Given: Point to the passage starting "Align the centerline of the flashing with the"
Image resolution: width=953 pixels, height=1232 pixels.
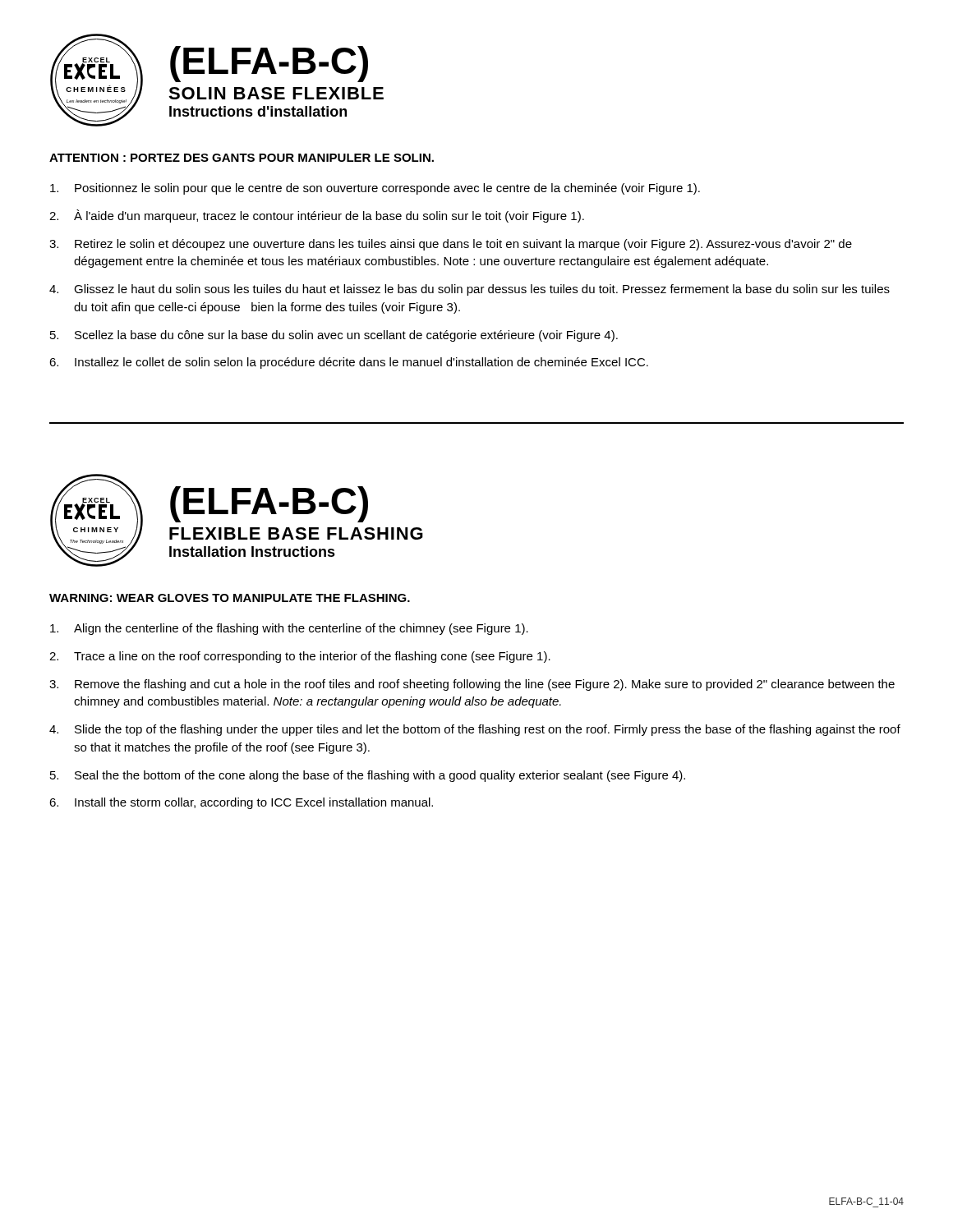Looking at the screenshot, I should [476, 628].
